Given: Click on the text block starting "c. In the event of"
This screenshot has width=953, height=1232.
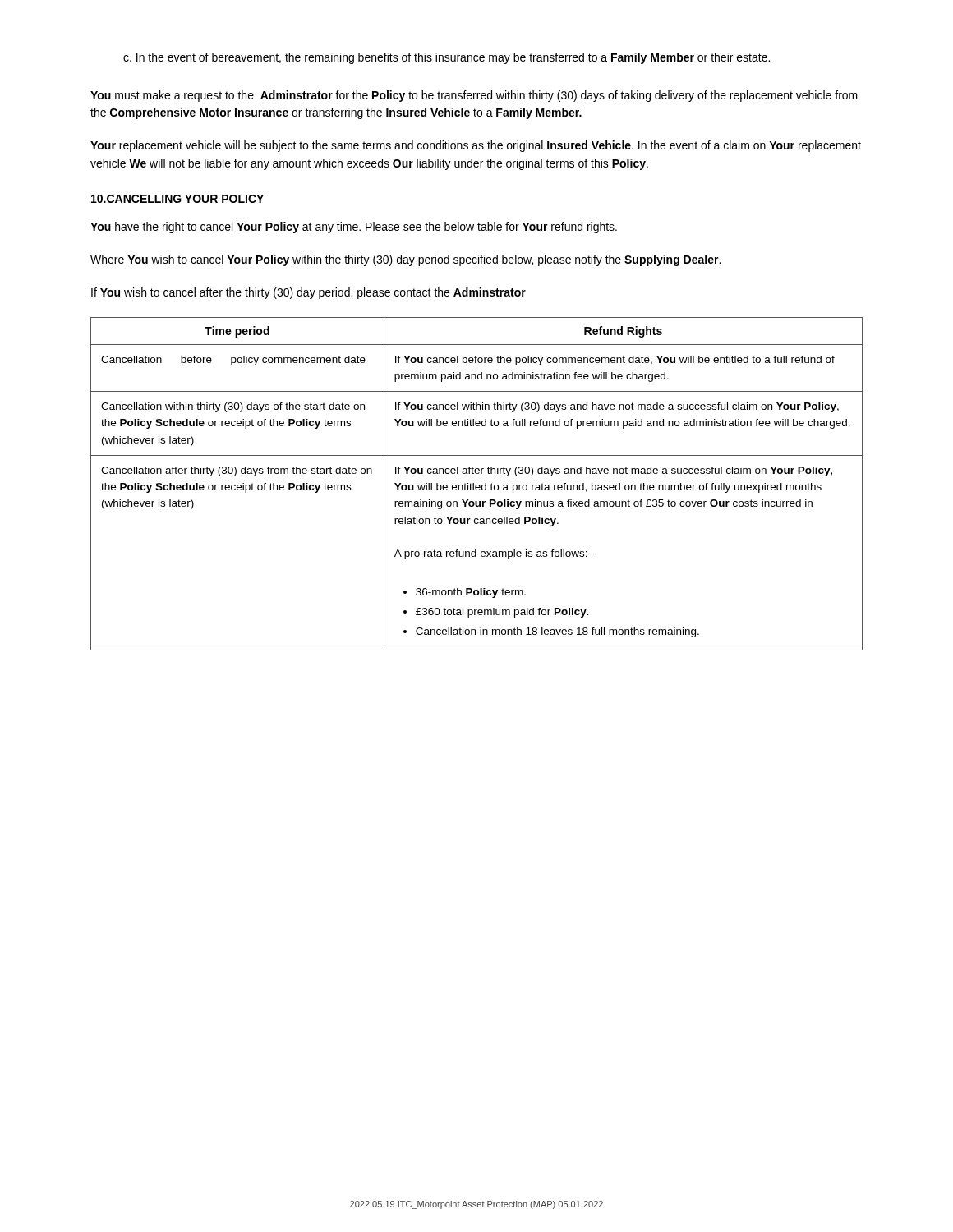Looking at the screenshot, I should pos(493,58).
